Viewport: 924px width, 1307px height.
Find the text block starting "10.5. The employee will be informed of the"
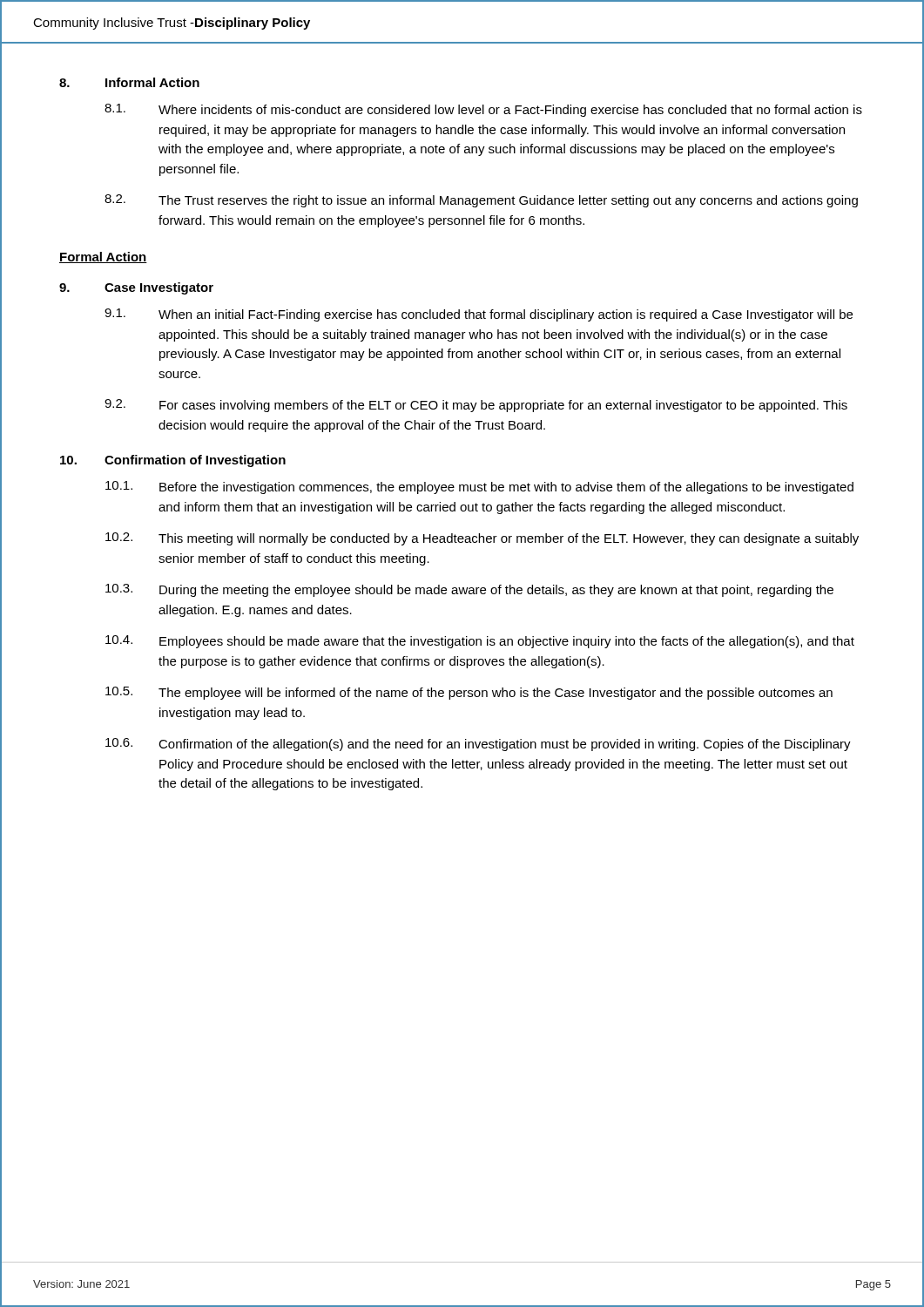click(x=485, y=703)
